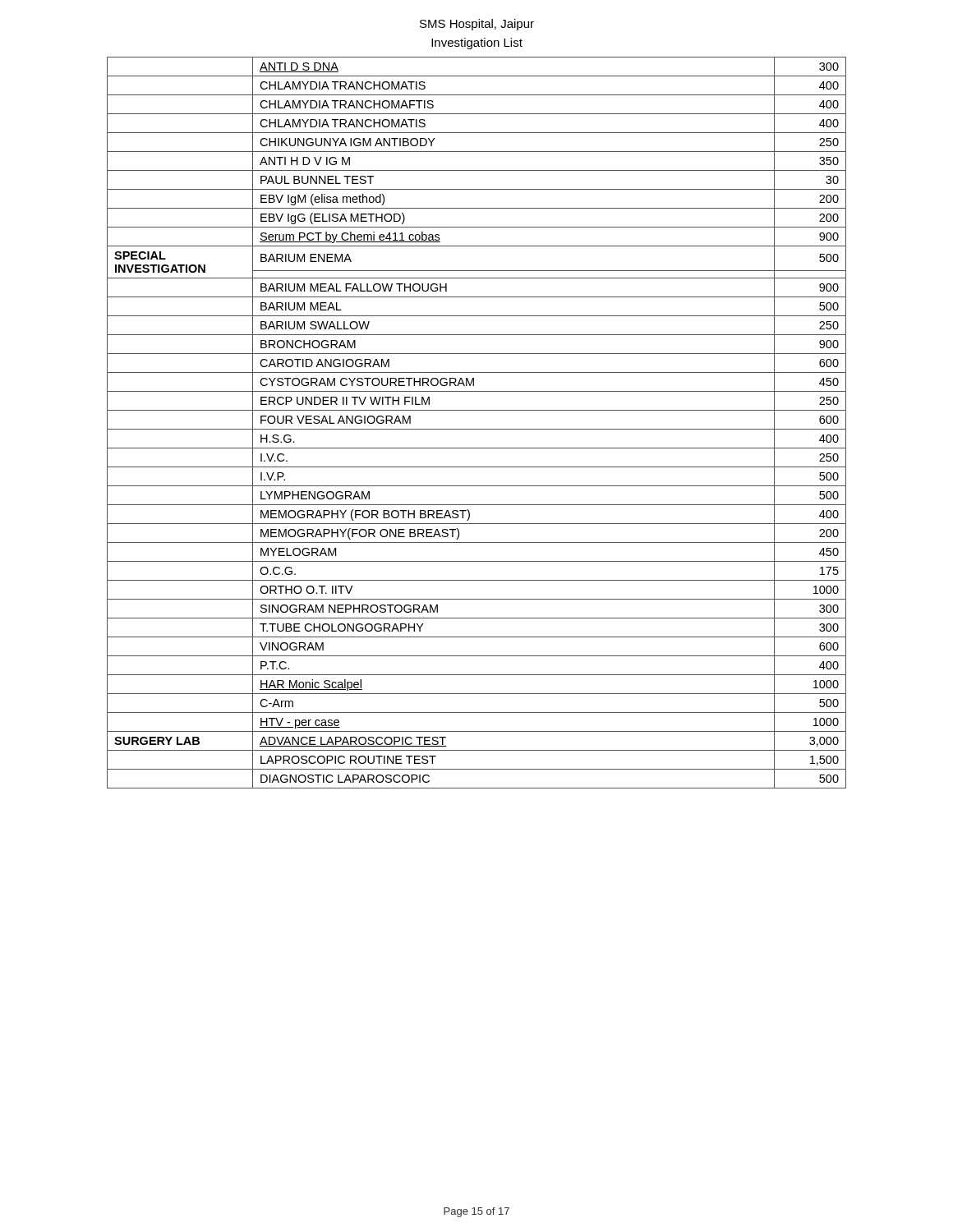Screen dimensions: 1232x953
Task: Find the table that mentions "MEMOGRAPHY (FOR BOTH"
Action: [476, 423]
